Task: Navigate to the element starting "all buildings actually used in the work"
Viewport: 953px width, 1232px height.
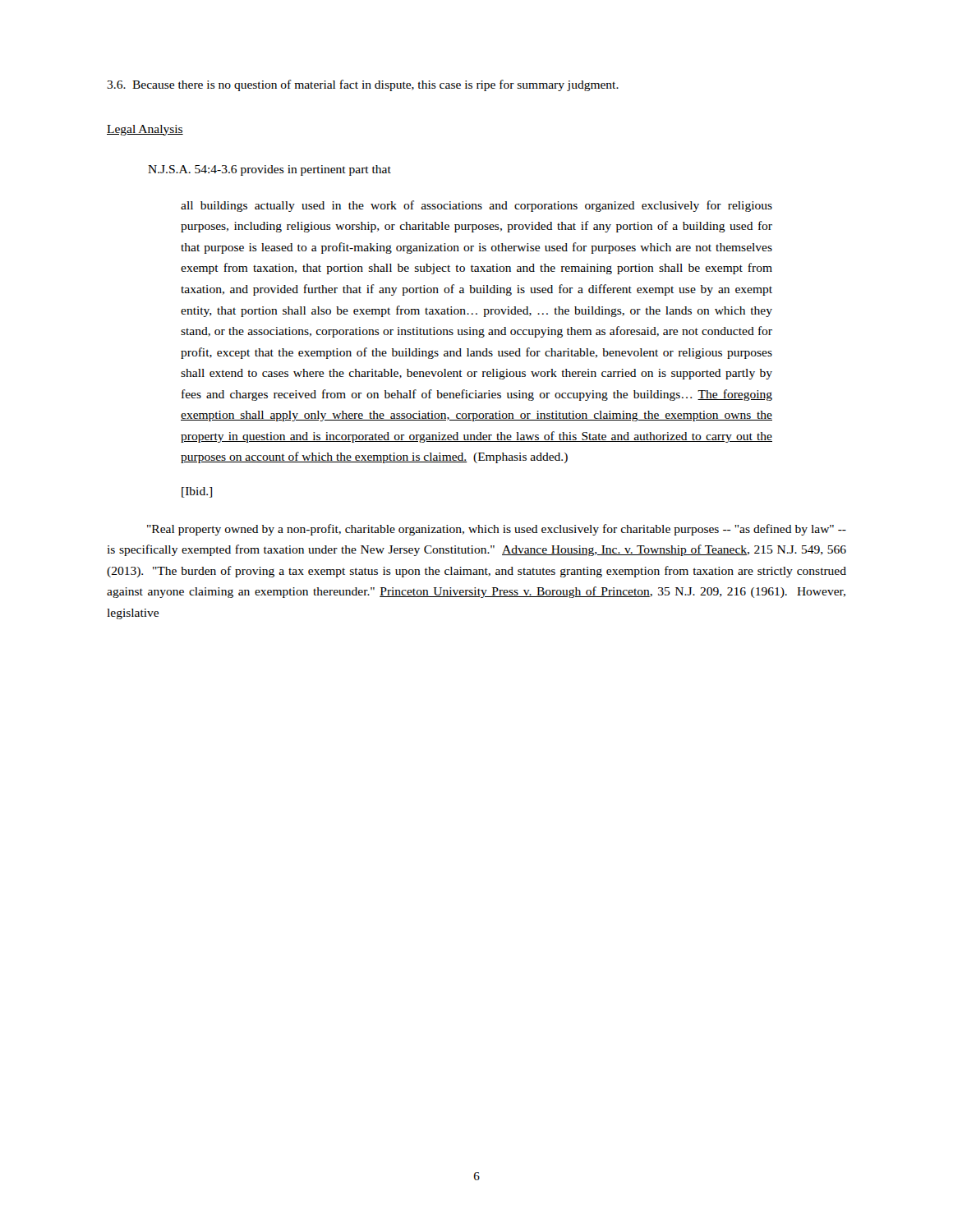Action: (x=476, y=331)
